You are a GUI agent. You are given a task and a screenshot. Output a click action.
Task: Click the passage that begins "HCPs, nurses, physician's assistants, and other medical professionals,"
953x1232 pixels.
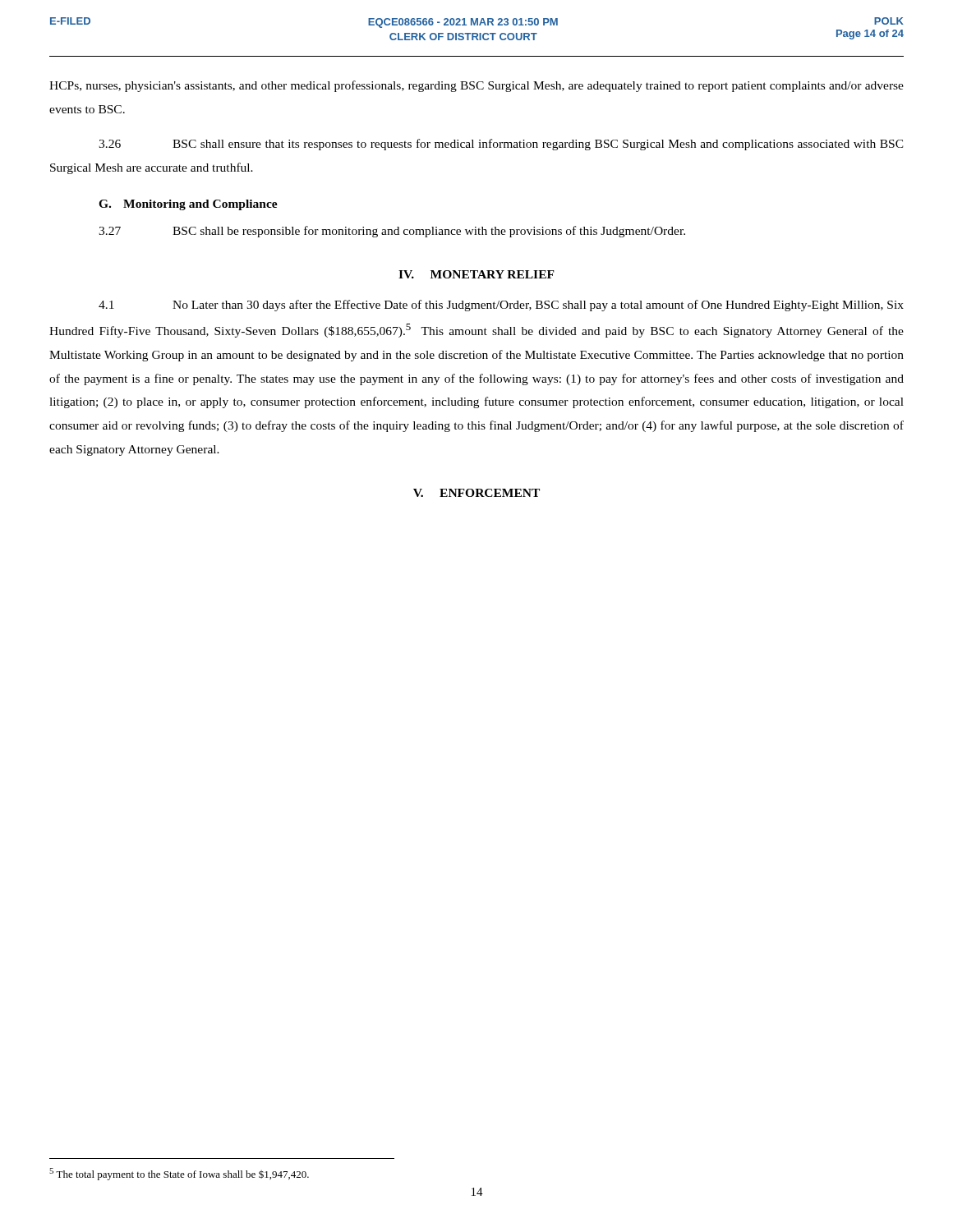coord(476,97)
